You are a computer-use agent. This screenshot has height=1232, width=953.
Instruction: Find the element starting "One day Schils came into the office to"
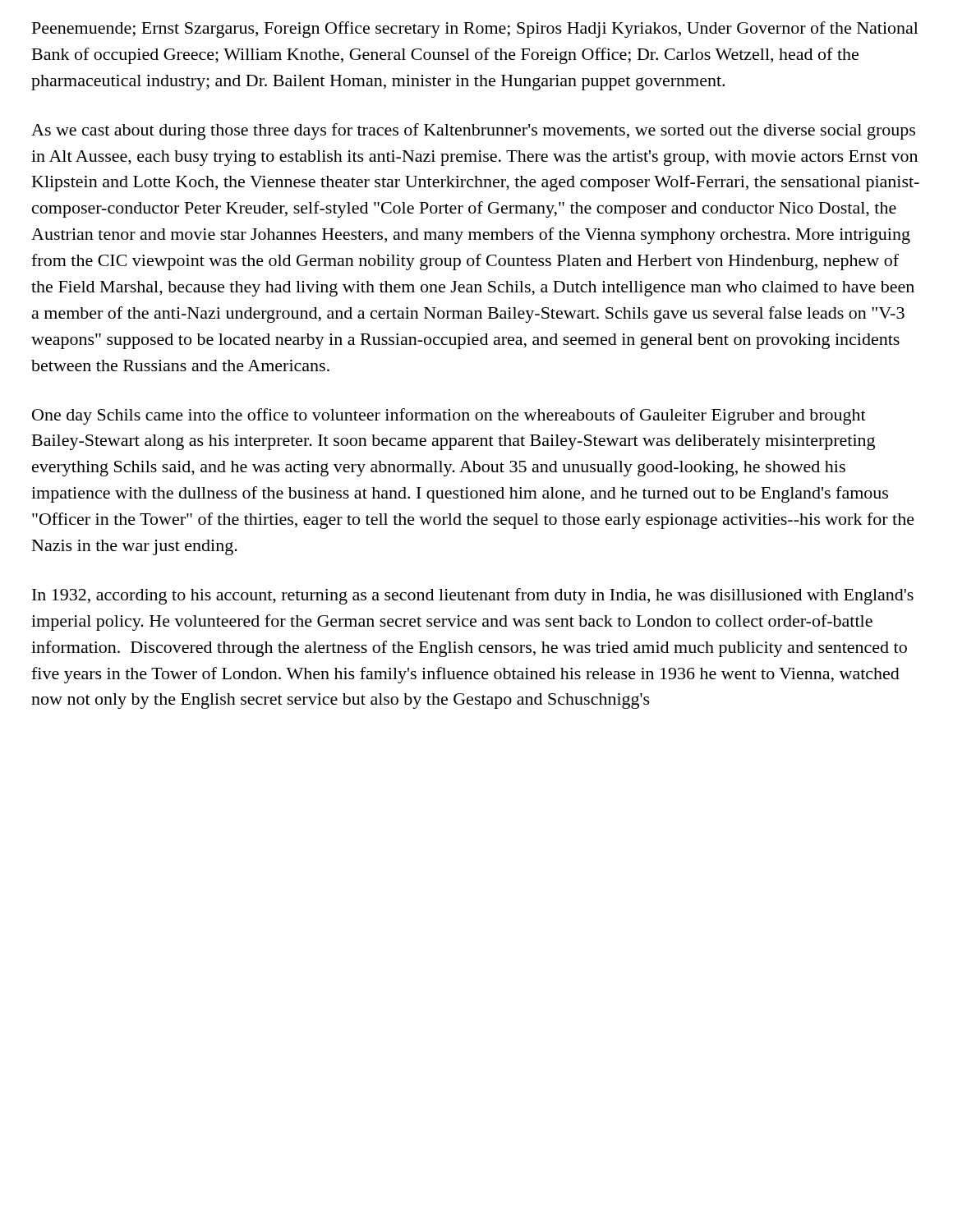point(473,479)
